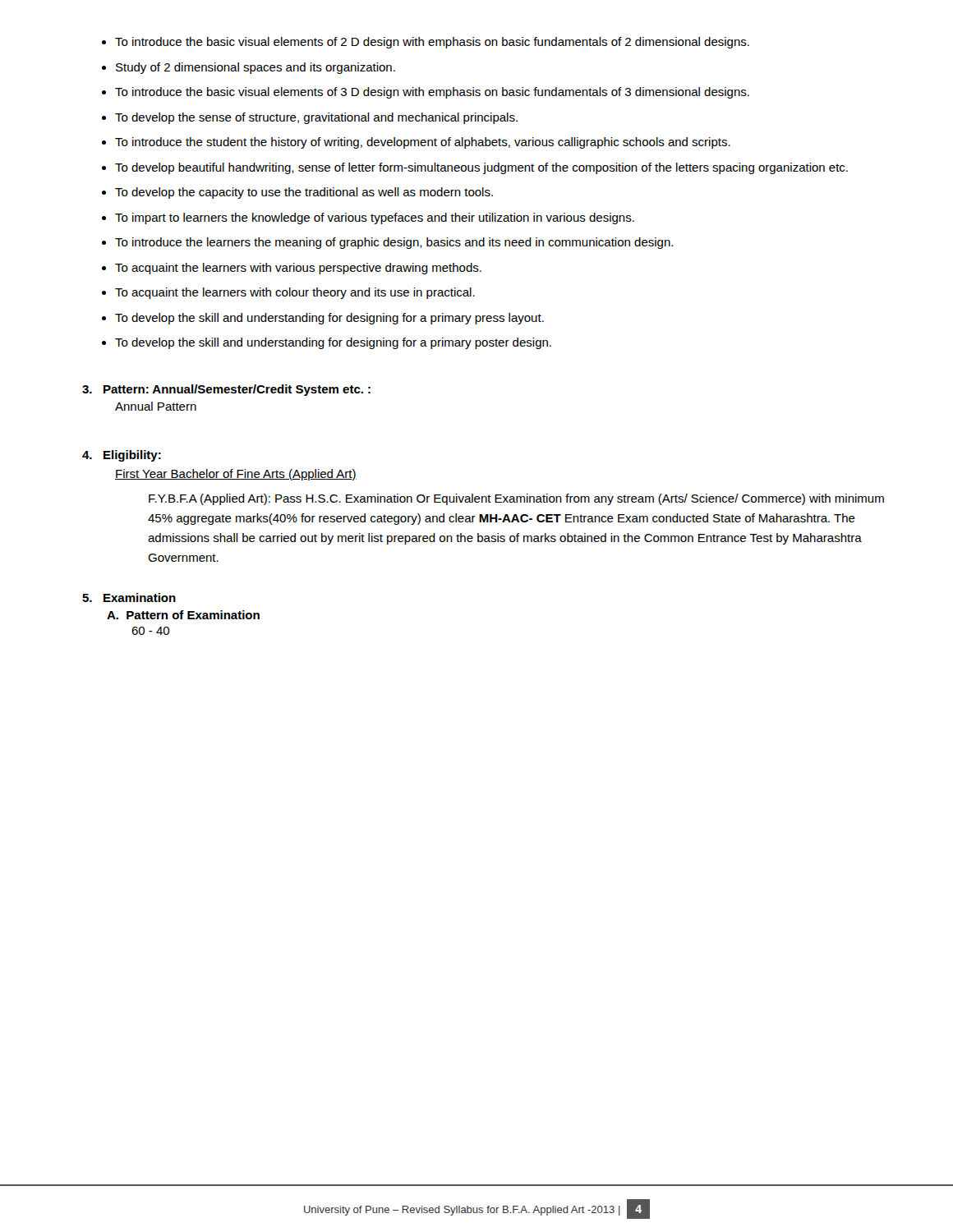Point to the passage starting "4. Eligibility:"

pos(122,454)
